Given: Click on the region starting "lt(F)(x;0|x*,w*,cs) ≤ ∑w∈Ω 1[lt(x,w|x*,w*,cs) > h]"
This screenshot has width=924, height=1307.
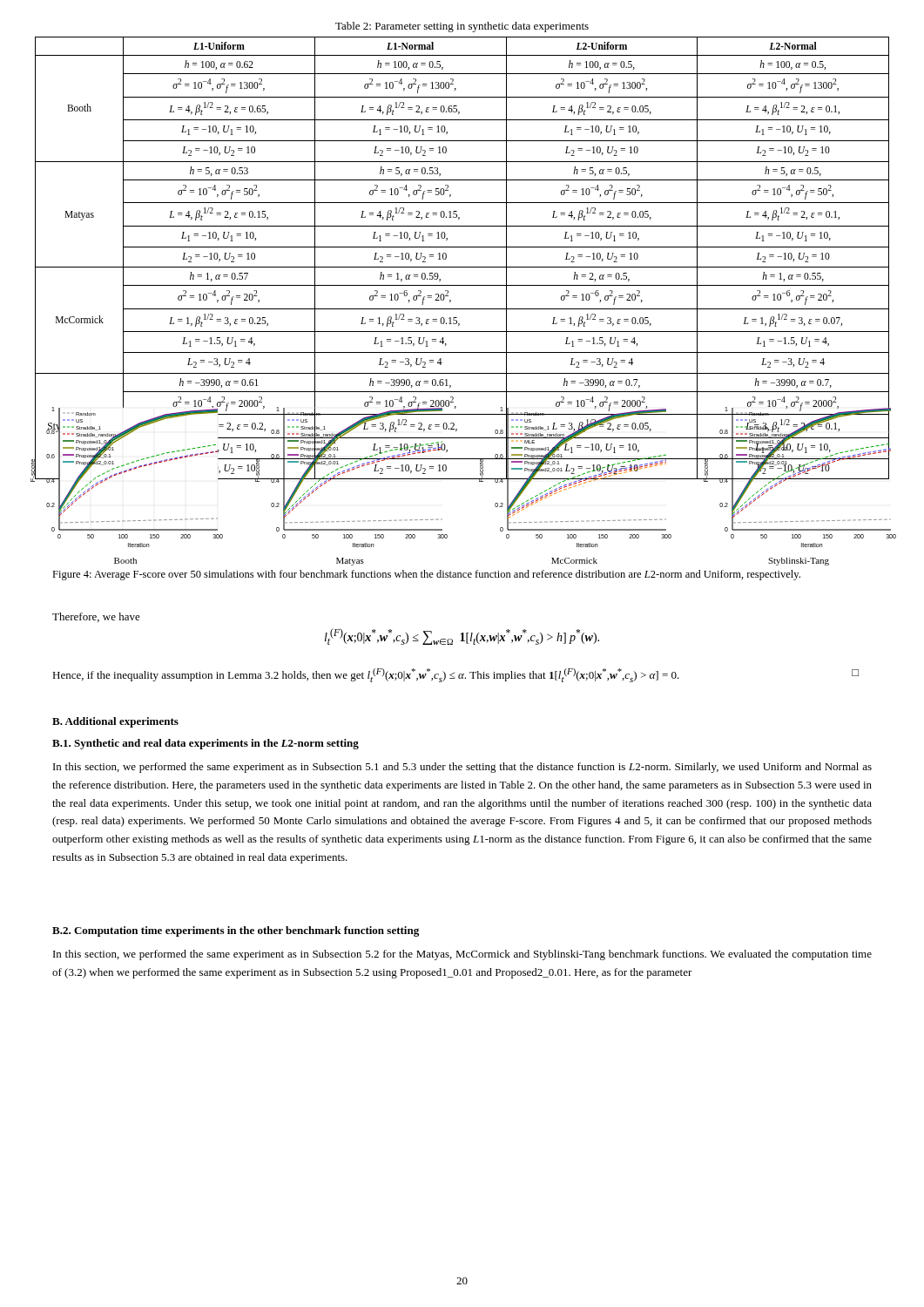Looking at the screenshot, I should click(462, 637).
